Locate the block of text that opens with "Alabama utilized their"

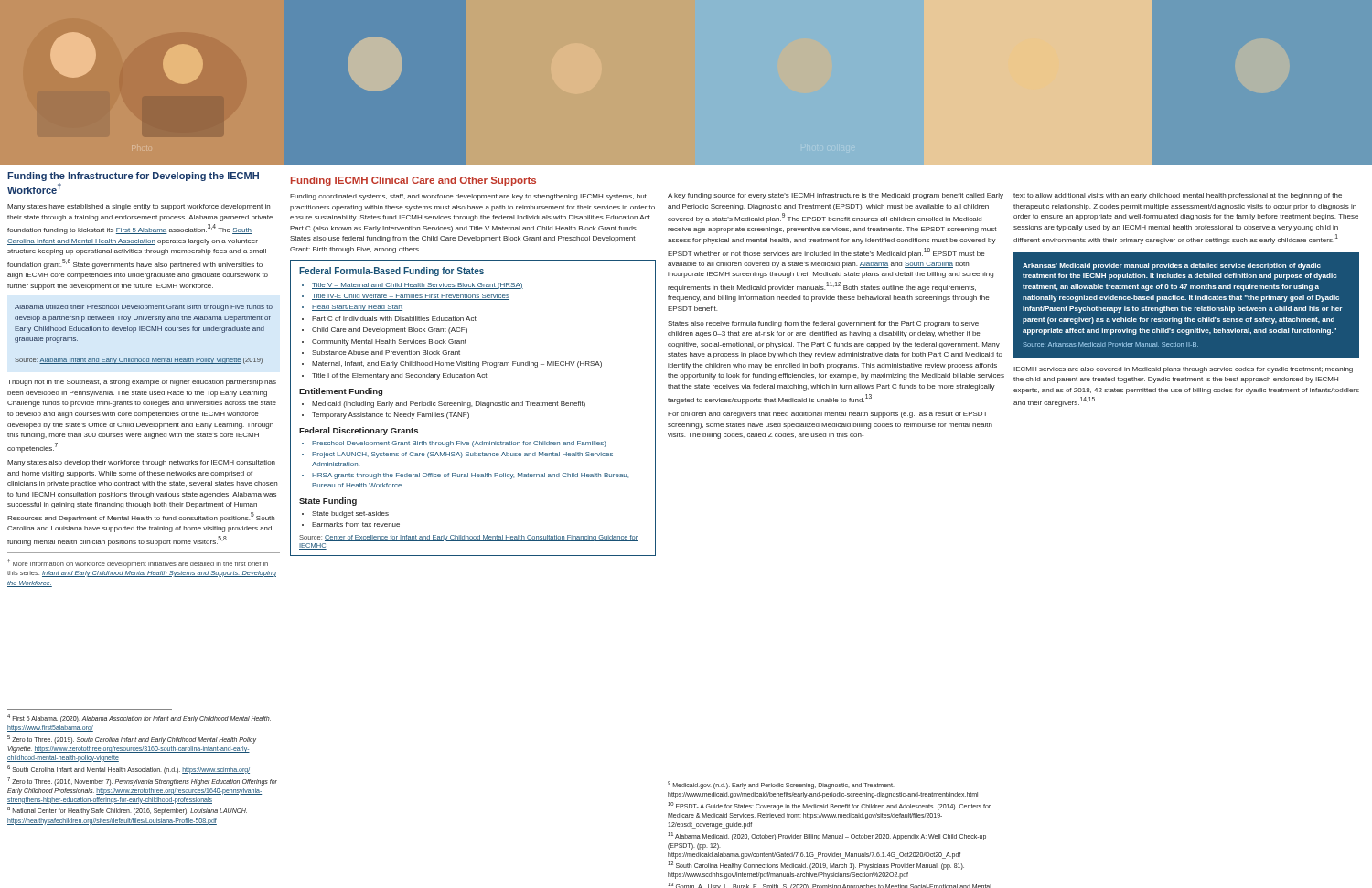144,334
